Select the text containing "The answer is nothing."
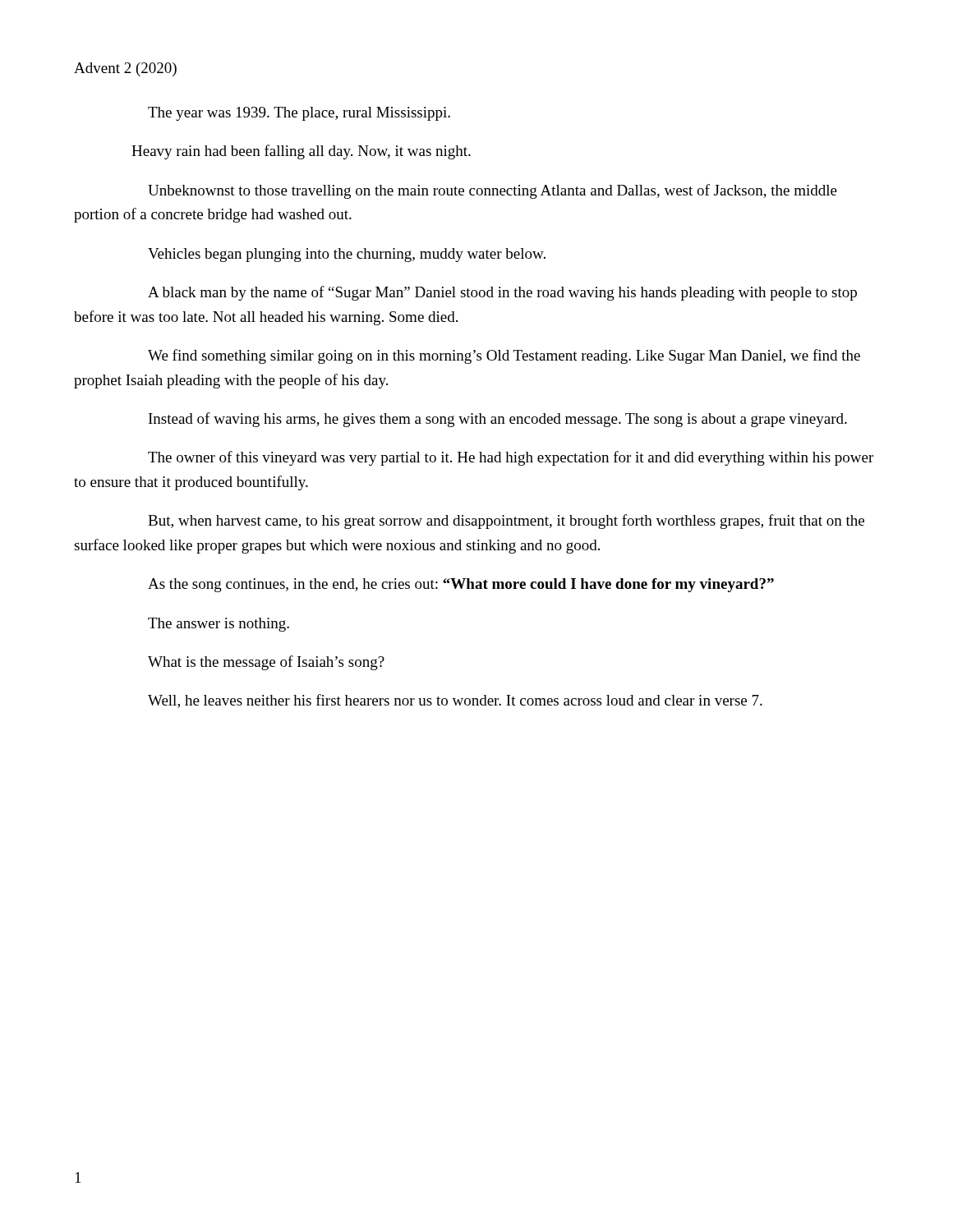The image size is (953, 1232). point(219,623)
